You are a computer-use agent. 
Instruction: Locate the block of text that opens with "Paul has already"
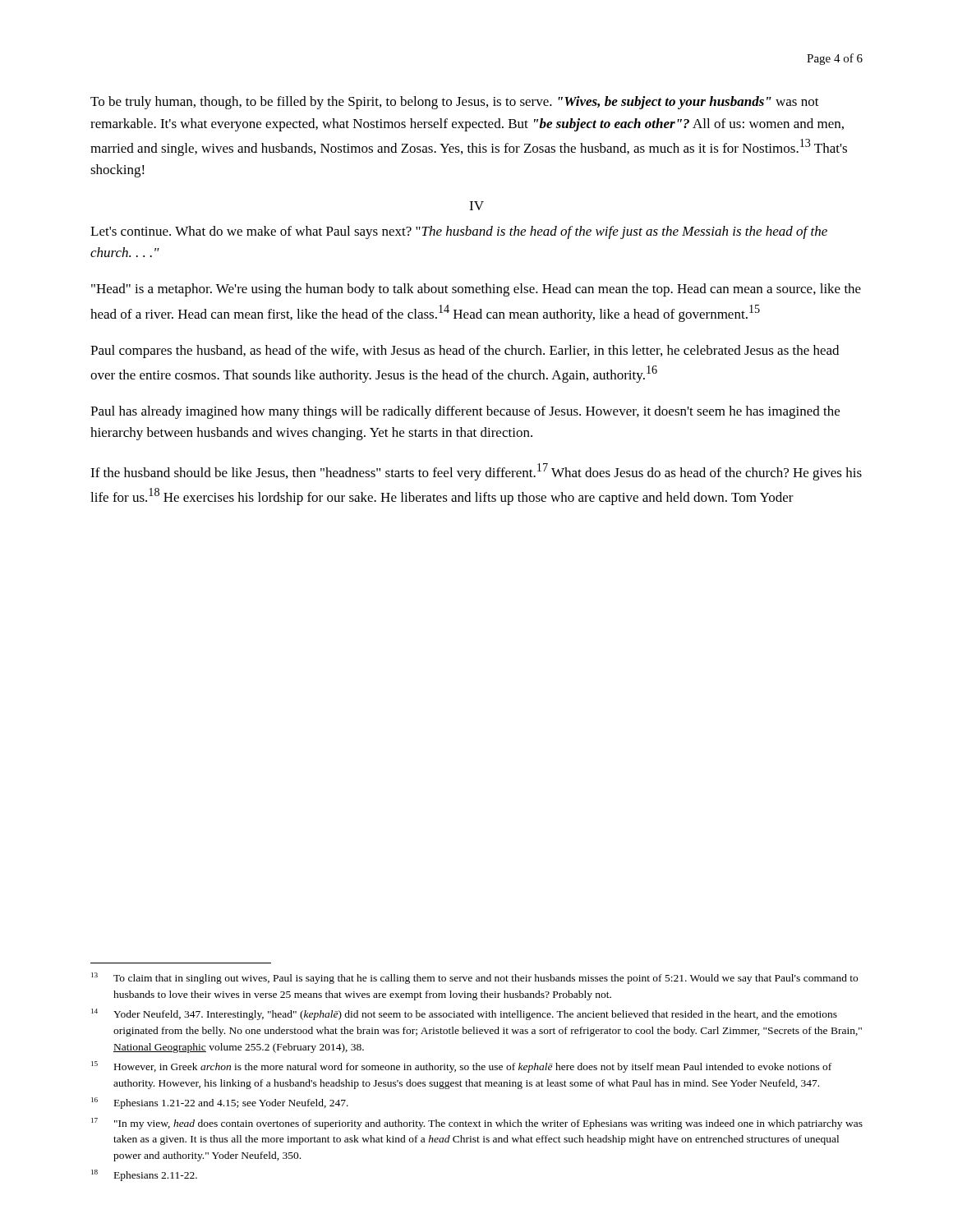[465, 422]
